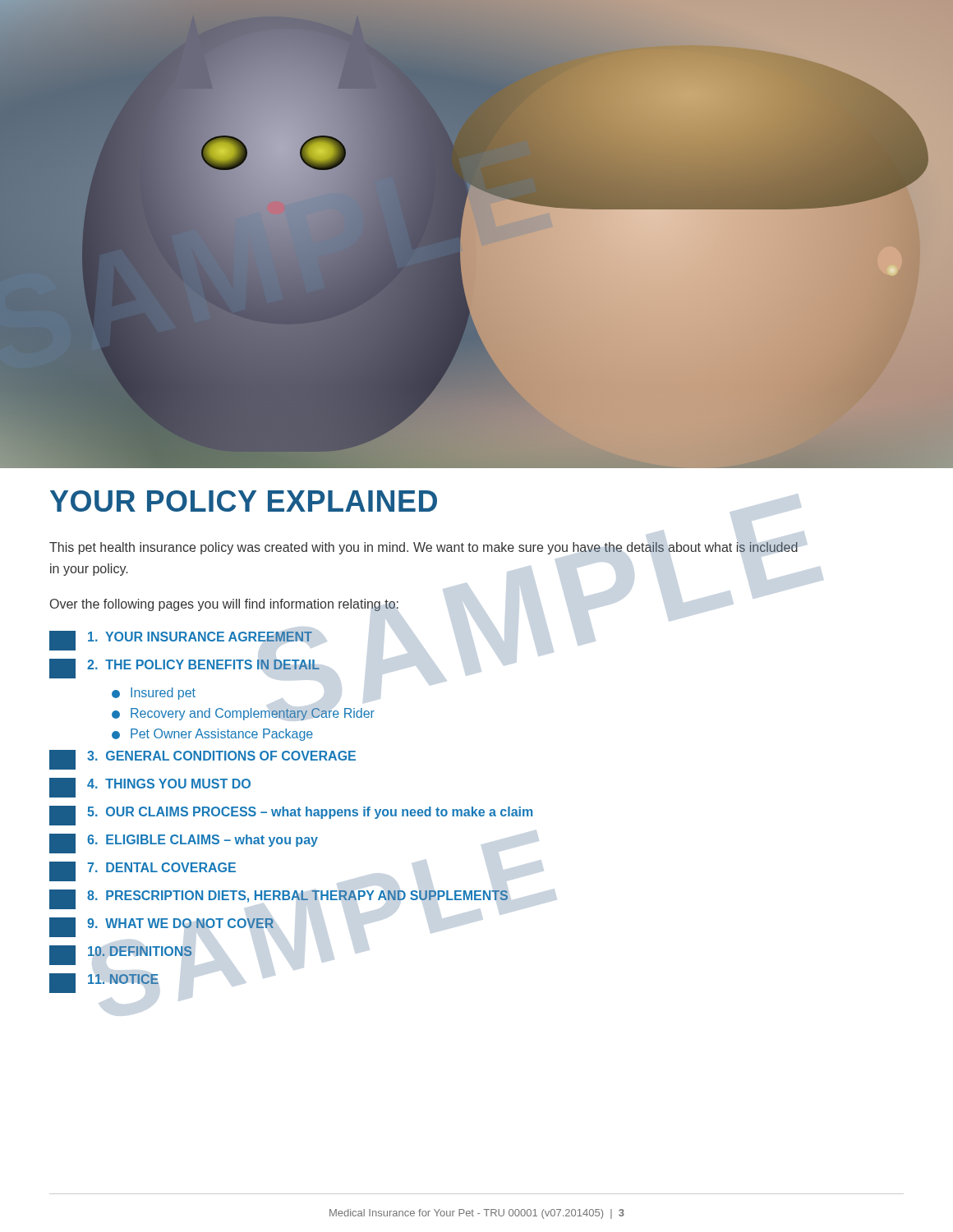
Task: Point to the text block starting "11. NOTICE"
Action: click(104, 983)
